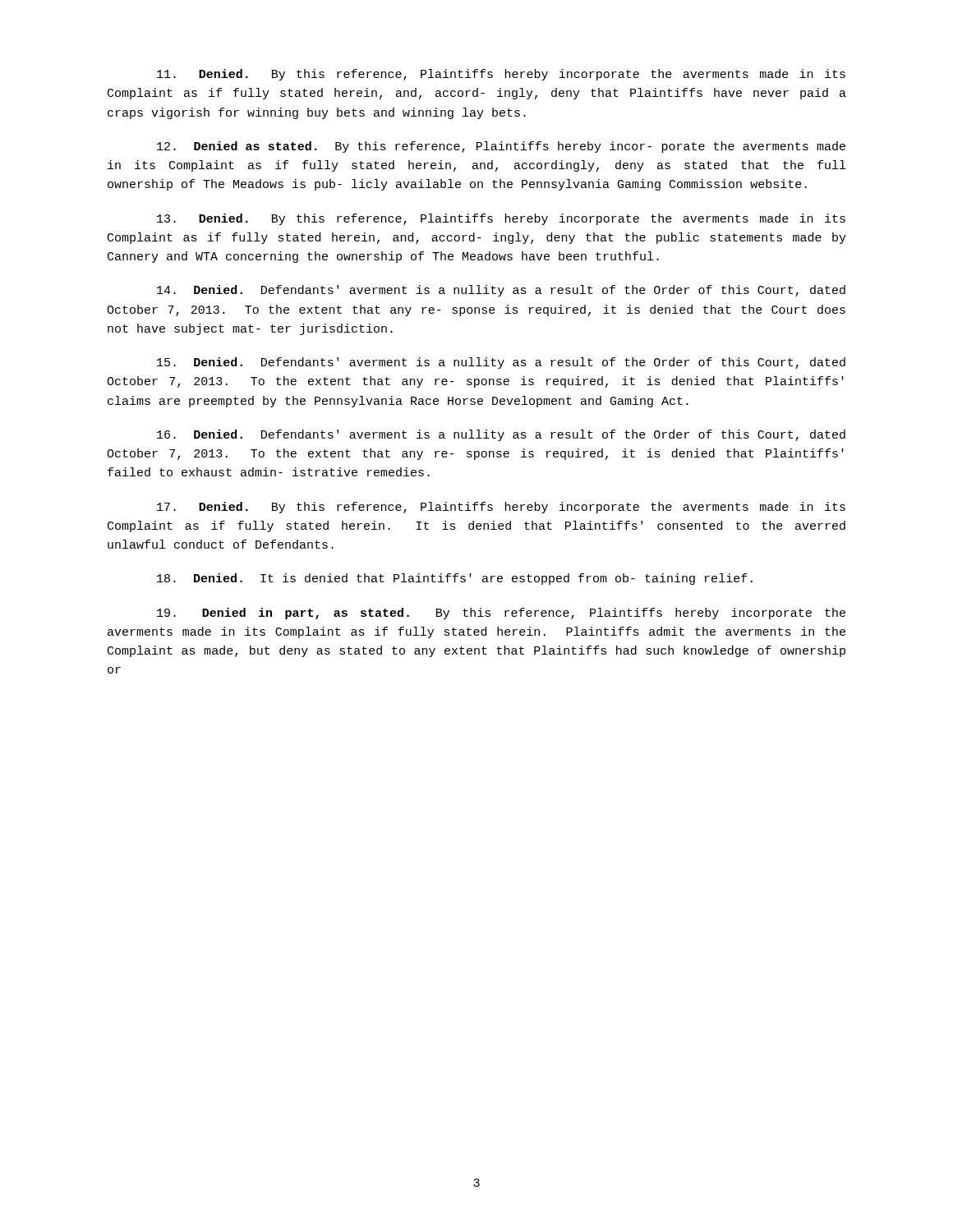Screen dimensions: 1232x953
Task: Click on the list item containing "12. Denied as stated."
Action: (476, 166)
